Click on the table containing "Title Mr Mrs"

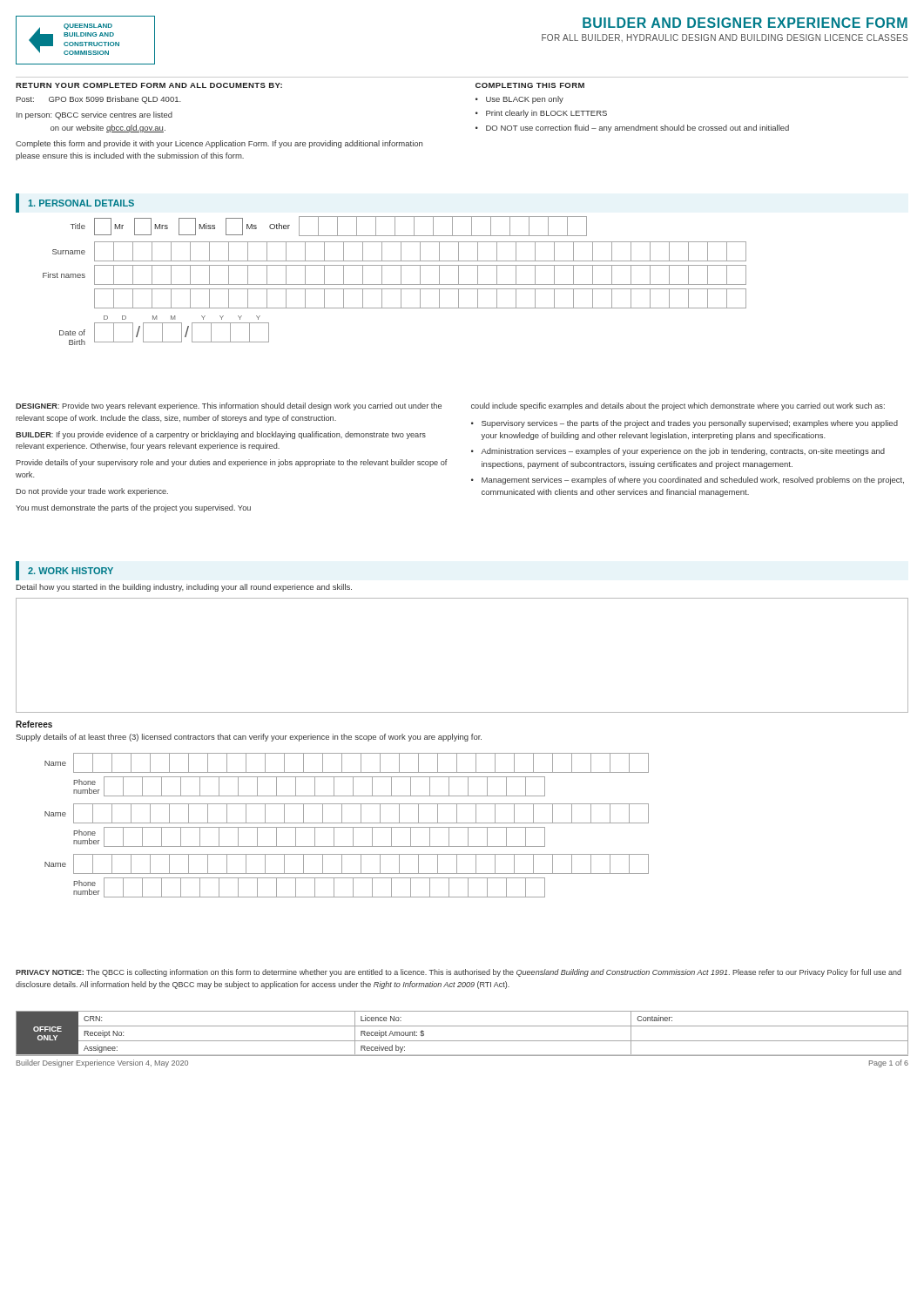pyautogui.click(x=462, y=281)
